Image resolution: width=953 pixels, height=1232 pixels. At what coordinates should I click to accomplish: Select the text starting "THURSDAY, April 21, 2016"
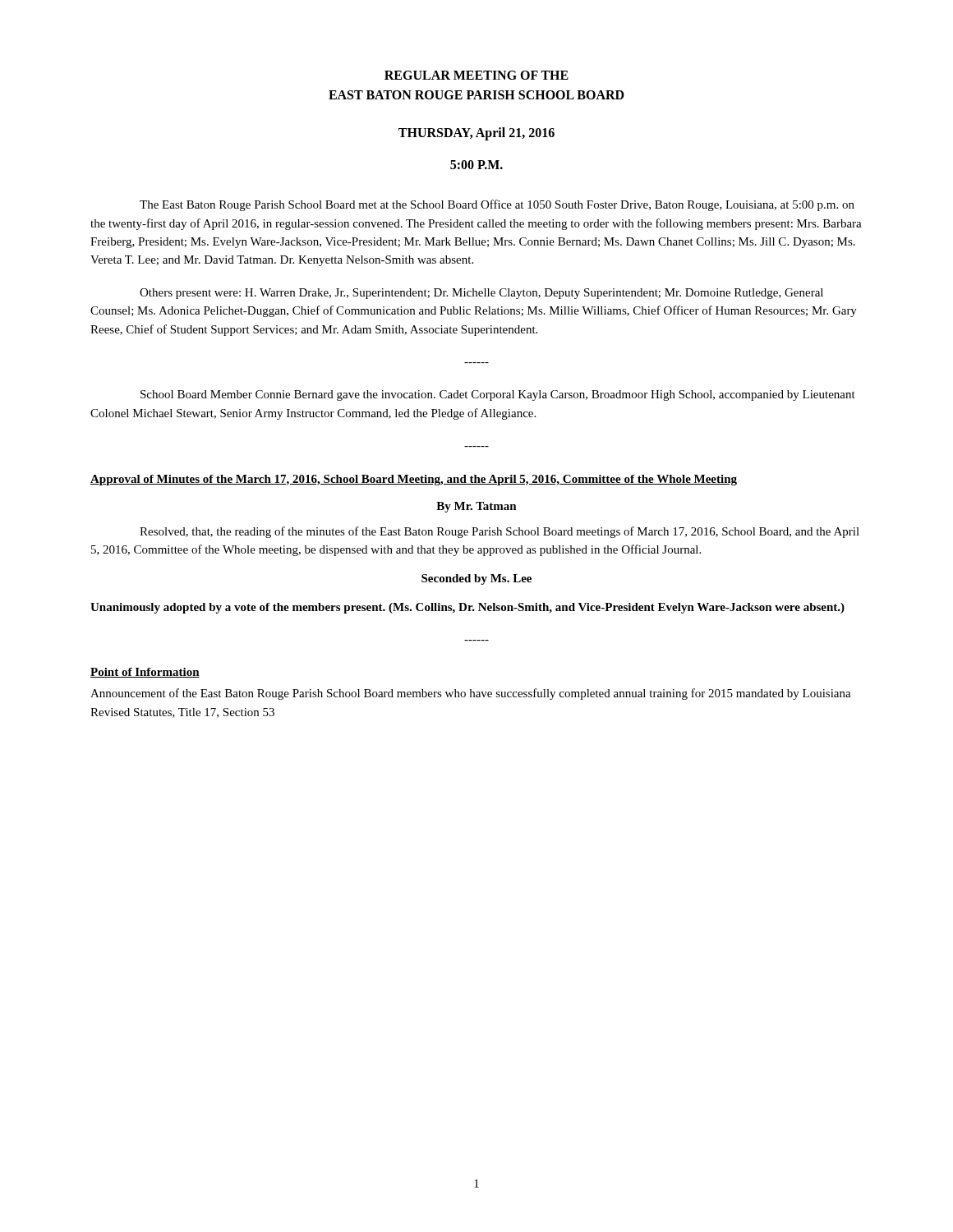476,133
